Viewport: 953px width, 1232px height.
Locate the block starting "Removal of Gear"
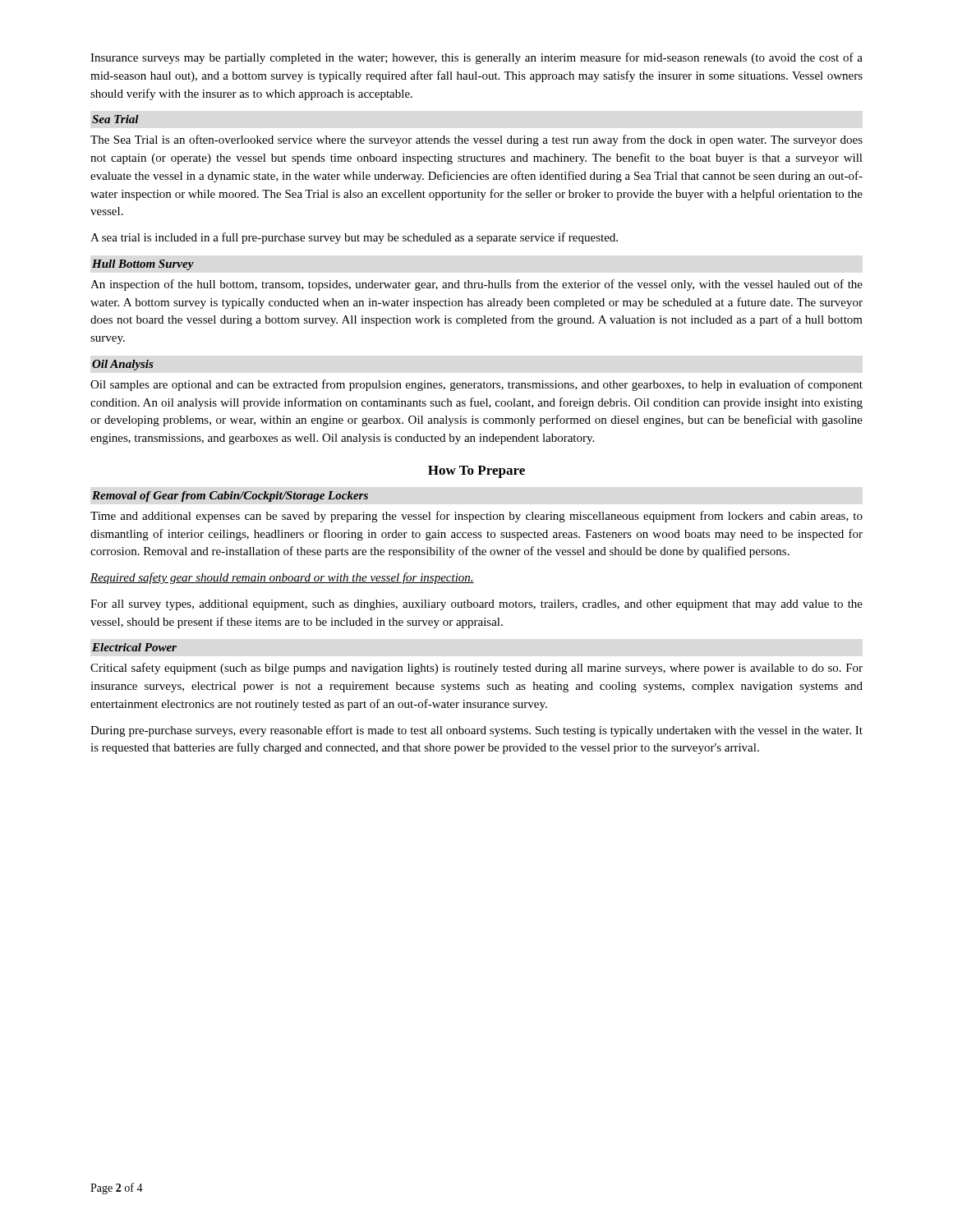pyautogui.click(x=230, y=495)
